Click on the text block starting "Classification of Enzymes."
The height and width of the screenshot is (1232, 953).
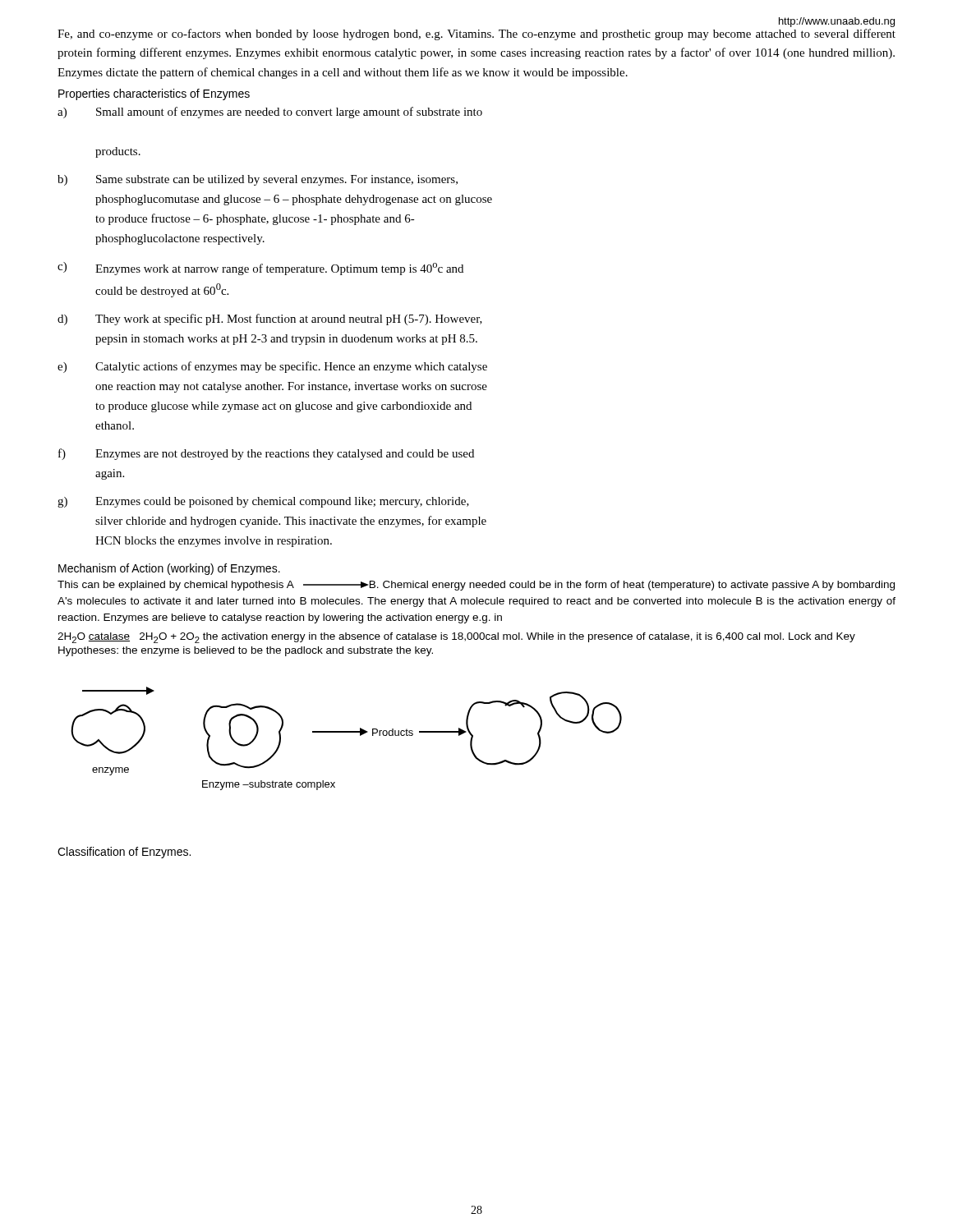(124, 853)
